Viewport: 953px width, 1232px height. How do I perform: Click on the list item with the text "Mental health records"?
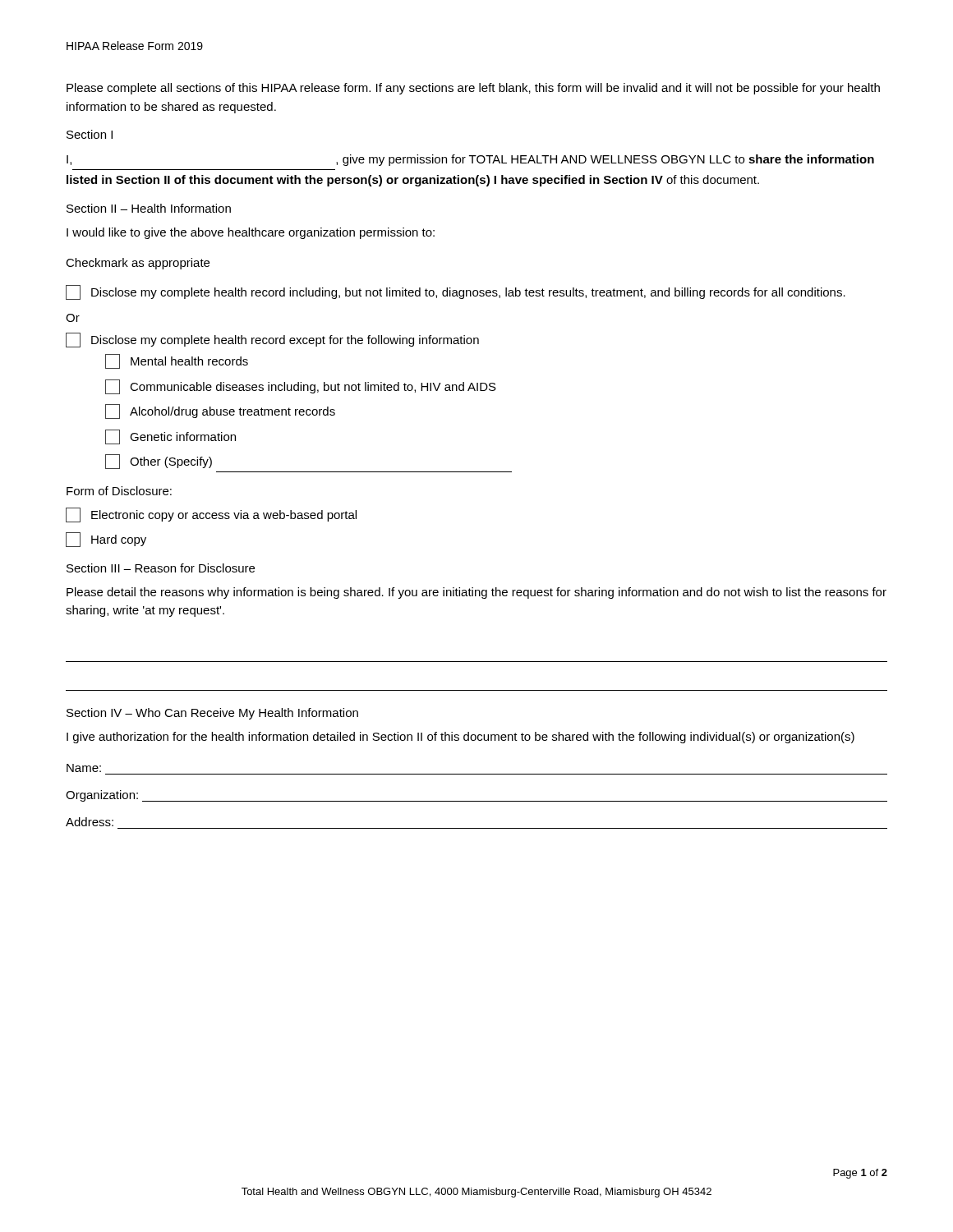177,361
